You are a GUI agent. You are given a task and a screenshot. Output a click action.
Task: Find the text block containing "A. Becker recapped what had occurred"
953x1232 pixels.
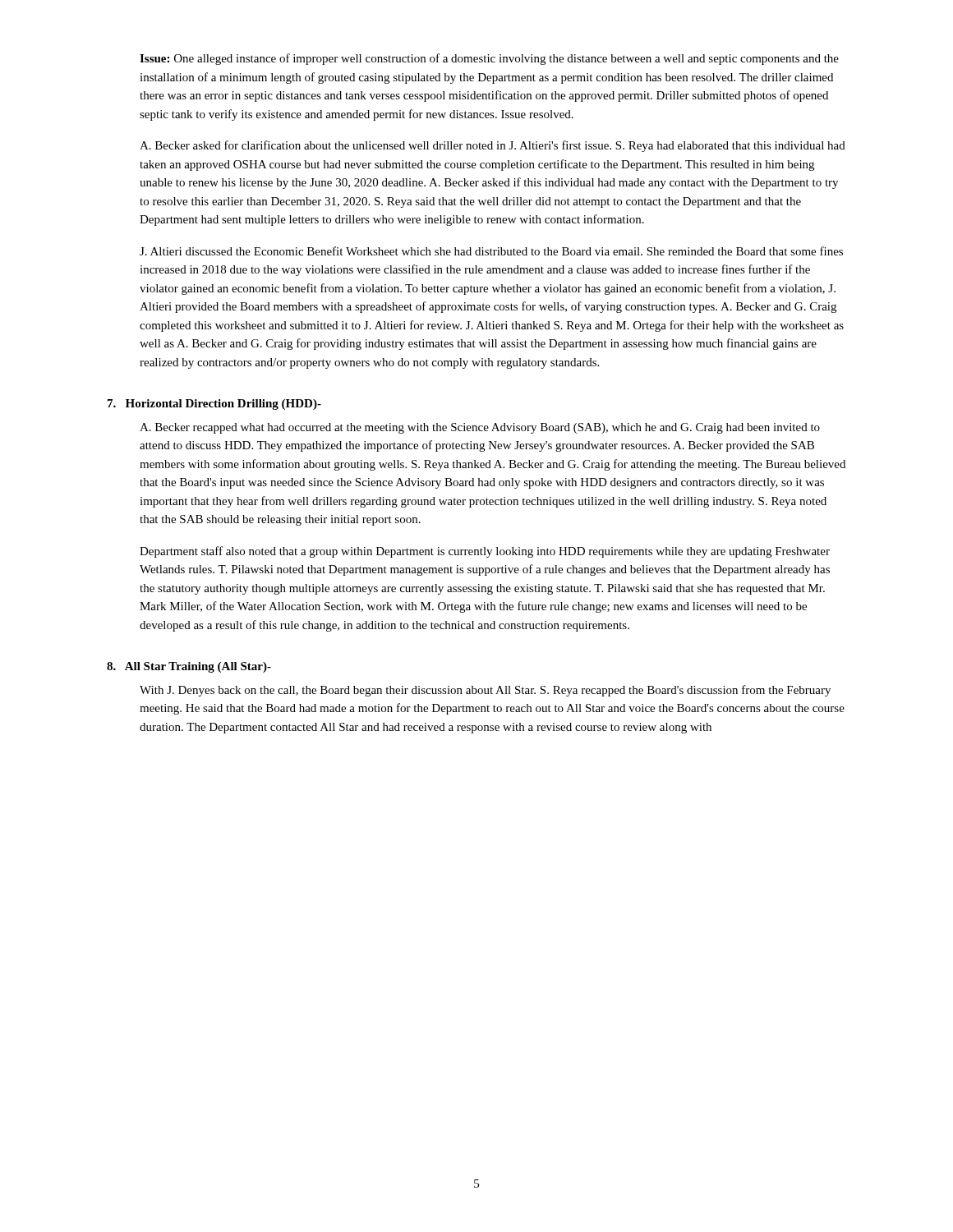(493, 473)
